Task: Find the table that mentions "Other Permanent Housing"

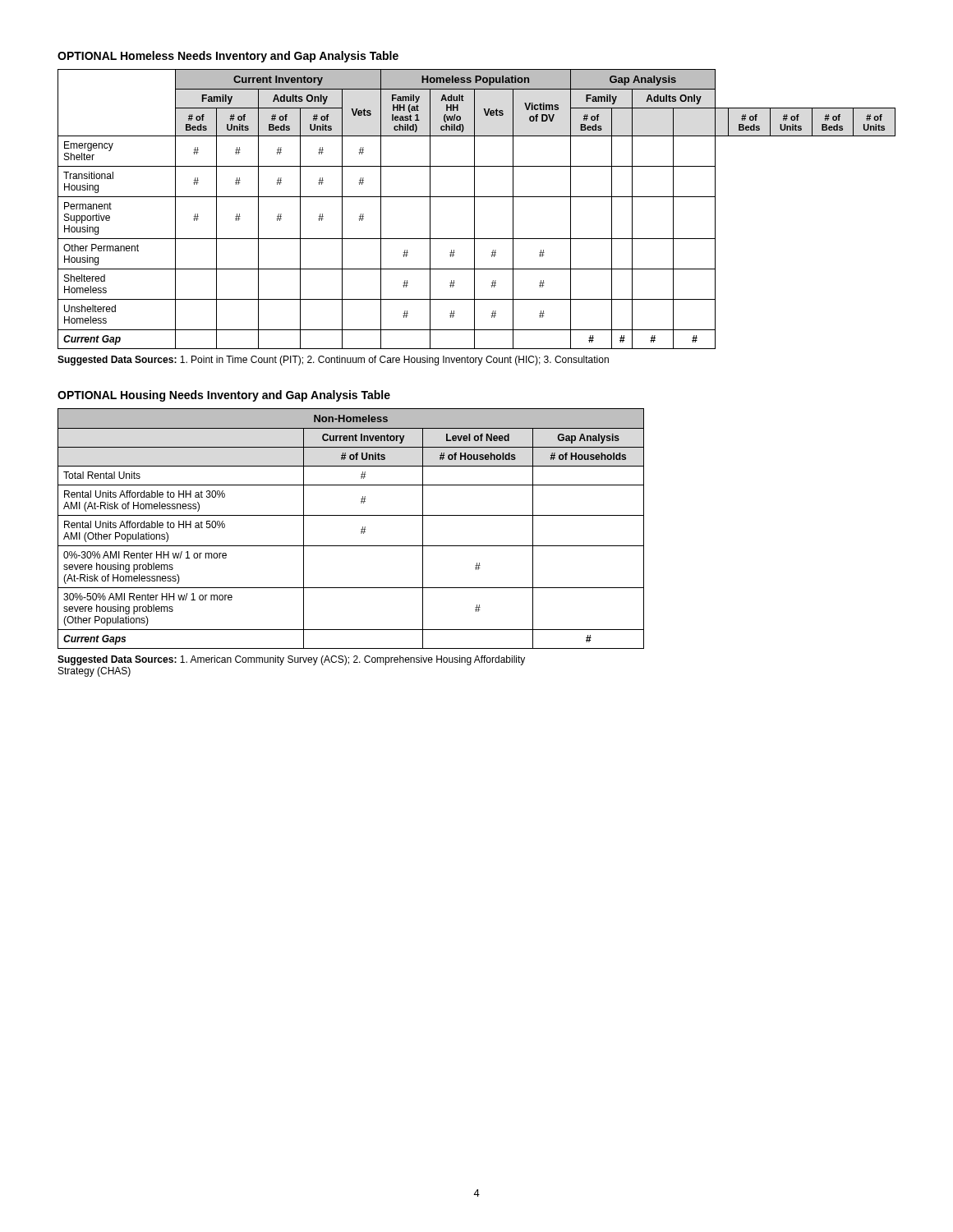Action: 476,209
